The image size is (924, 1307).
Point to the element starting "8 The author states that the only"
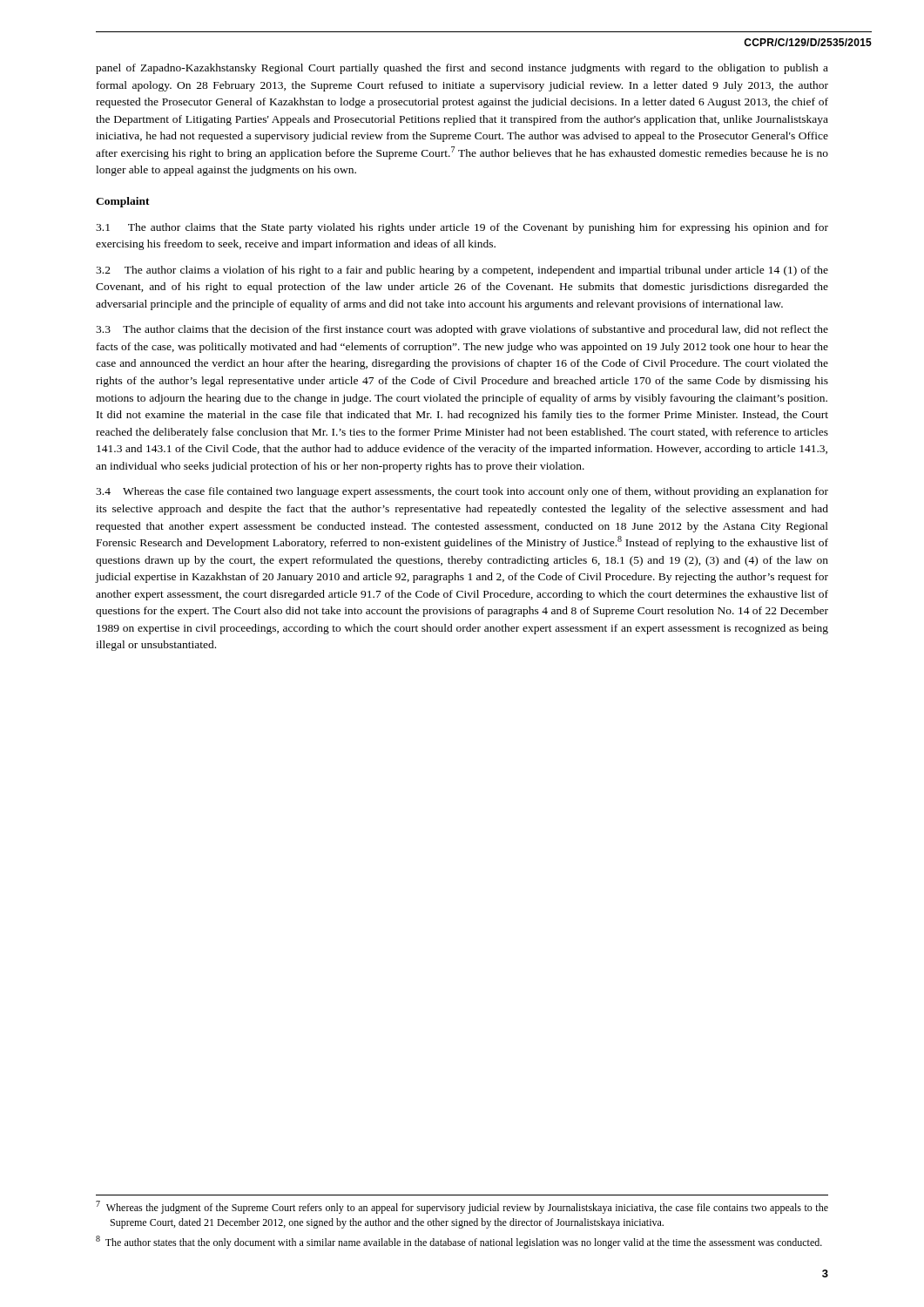click(459, 1242)
